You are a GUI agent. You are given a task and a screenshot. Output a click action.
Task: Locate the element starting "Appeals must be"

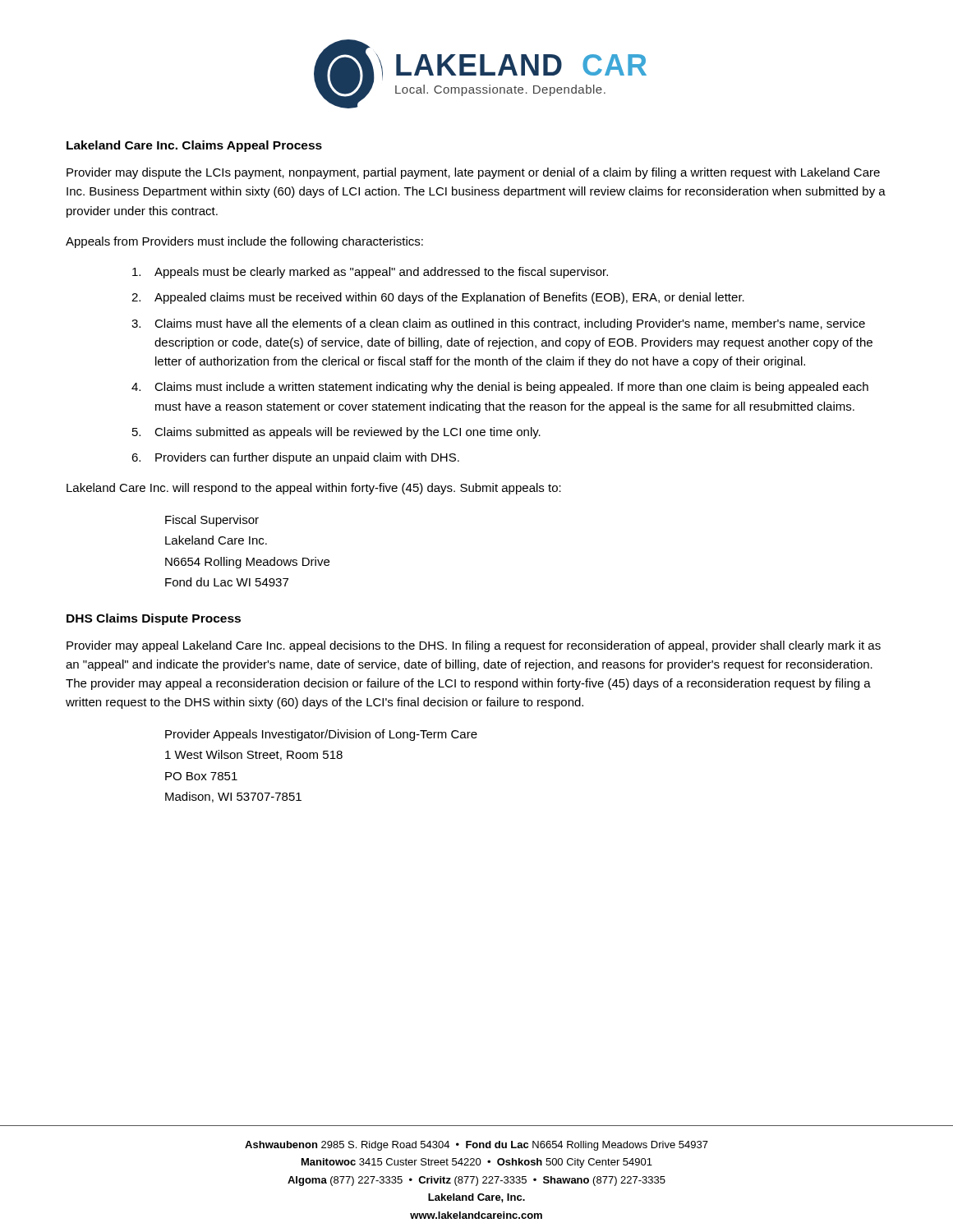tap(509, 272)
